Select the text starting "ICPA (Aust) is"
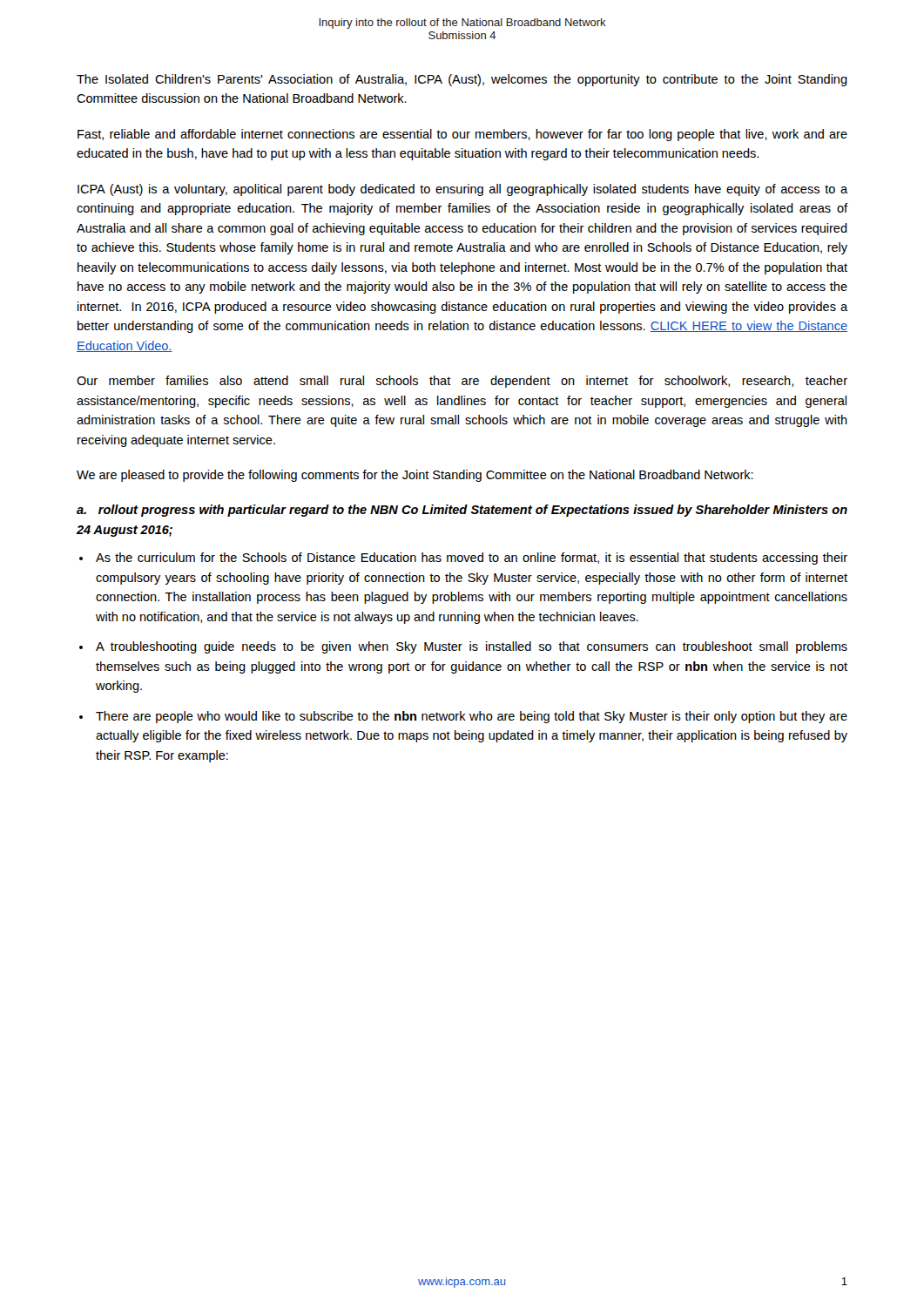The image size is (924, 1307). 462,267
